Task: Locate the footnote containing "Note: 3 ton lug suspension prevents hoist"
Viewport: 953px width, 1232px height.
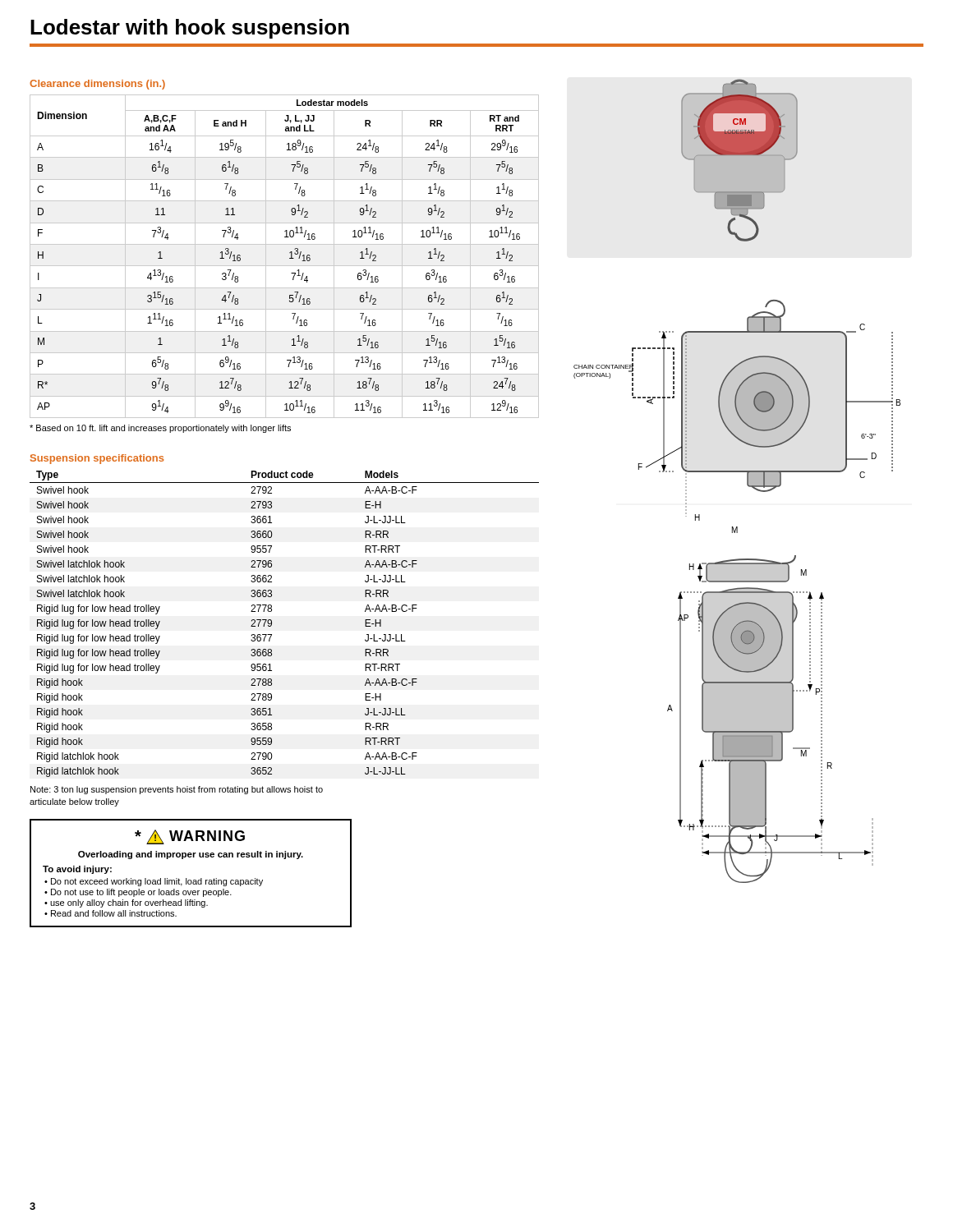Action: tap(176, 796)
